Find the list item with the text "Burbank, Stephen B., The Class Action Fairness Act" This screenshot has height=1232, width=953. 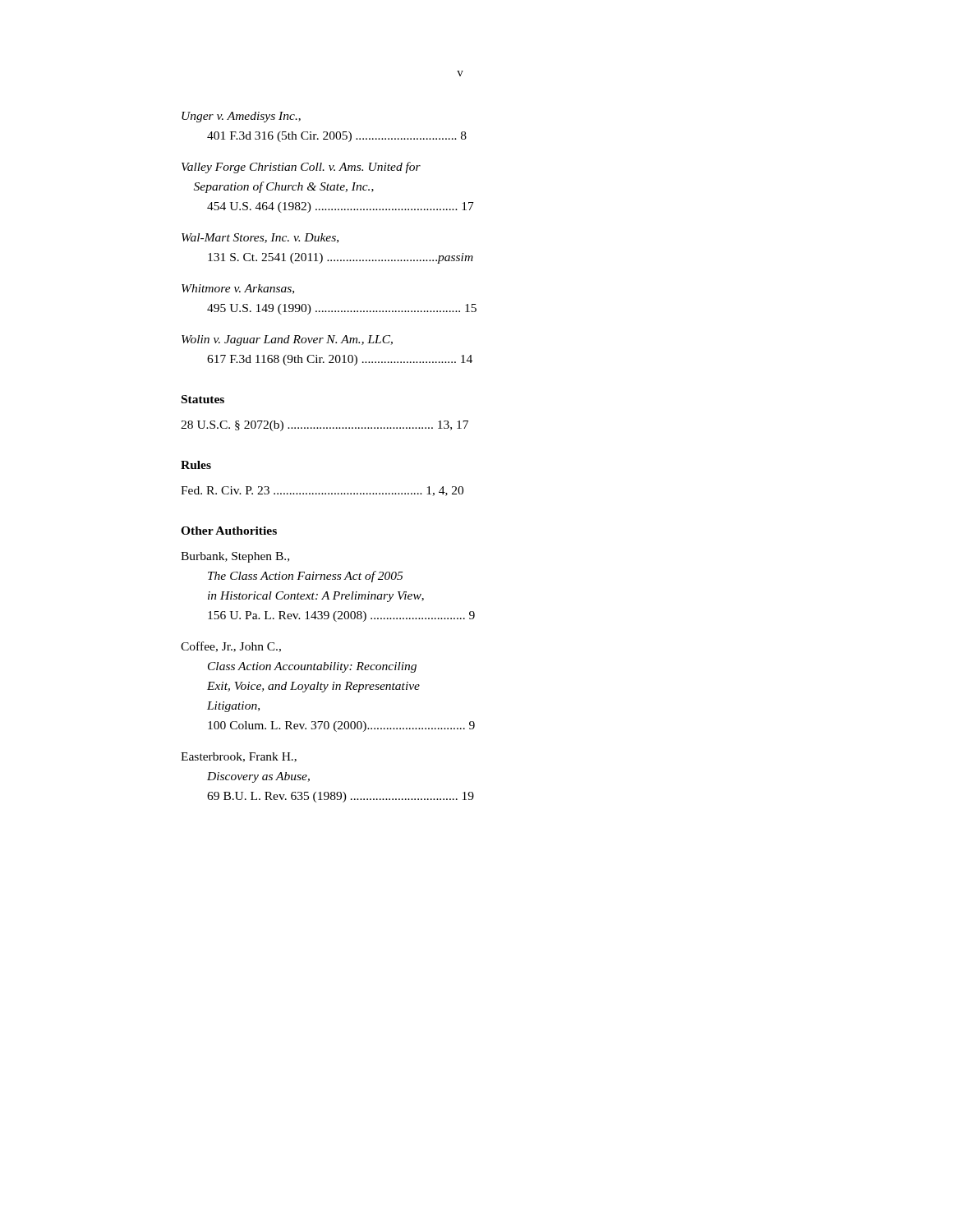pyautogui.click(x=235, y=557)
